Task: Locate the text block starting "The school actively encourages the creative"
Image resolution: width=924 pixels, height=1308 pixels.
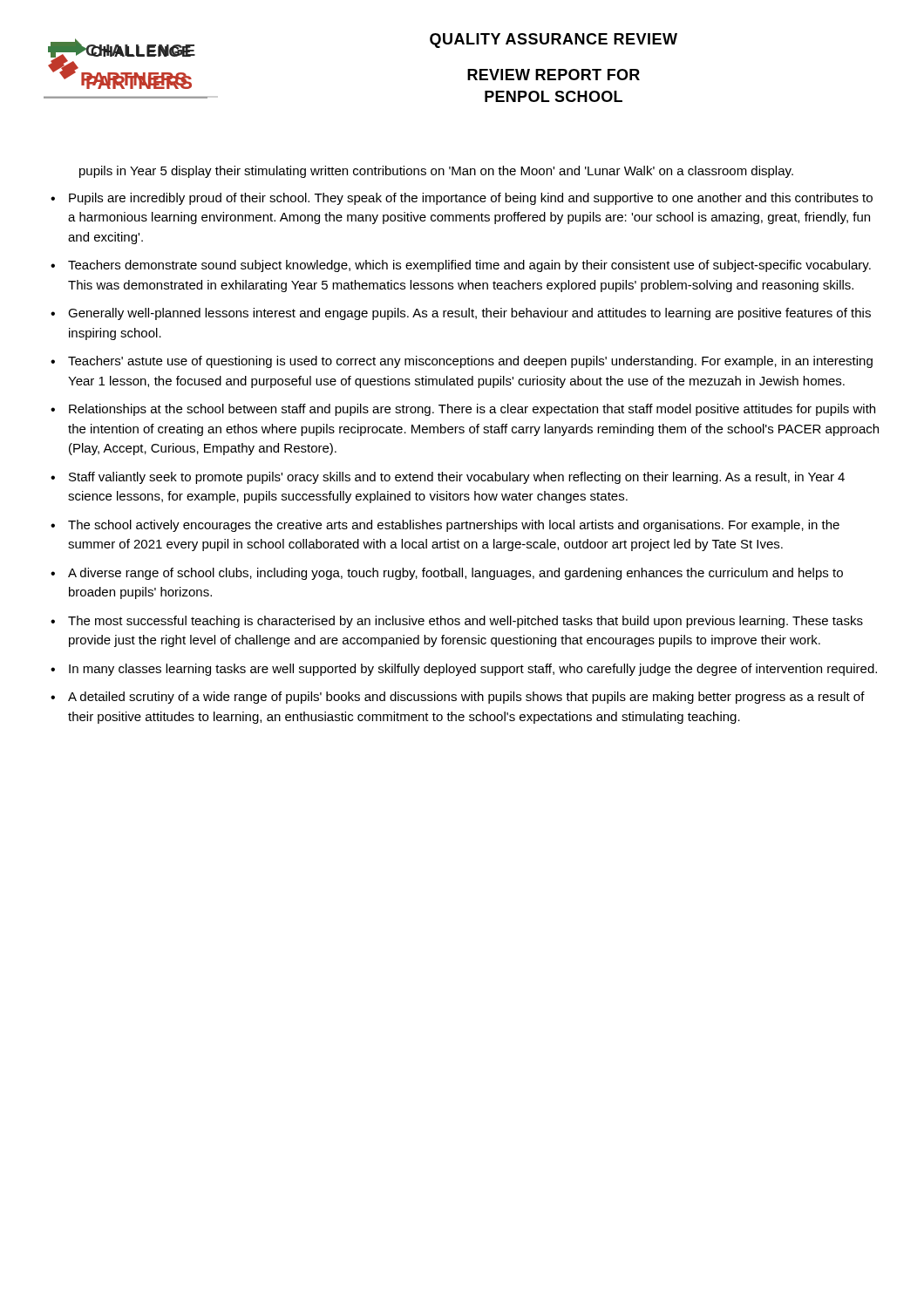Action: [454, 534]
